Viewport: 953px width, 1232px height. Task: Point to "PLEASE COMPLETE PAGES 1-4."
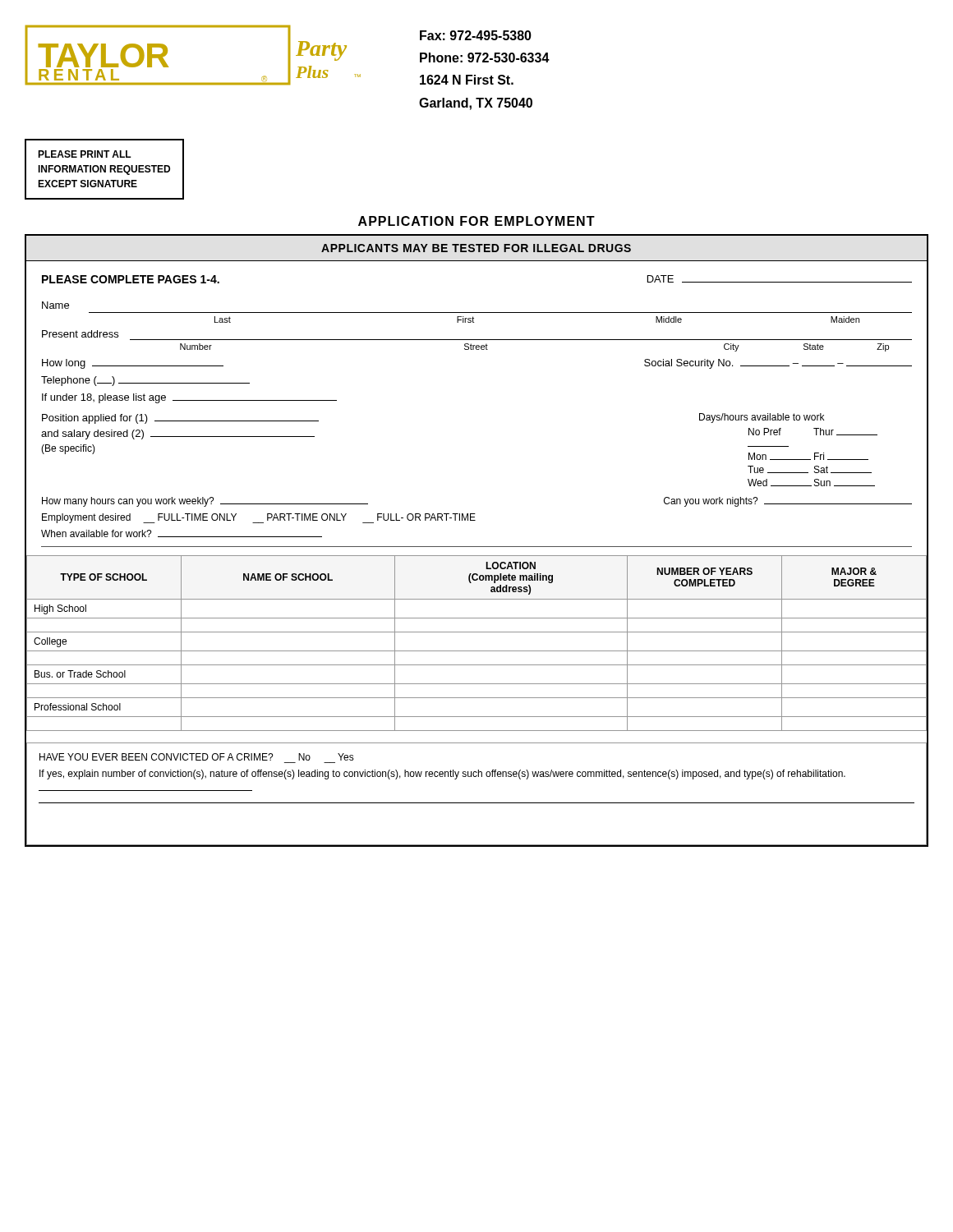(x=130, y=279)
